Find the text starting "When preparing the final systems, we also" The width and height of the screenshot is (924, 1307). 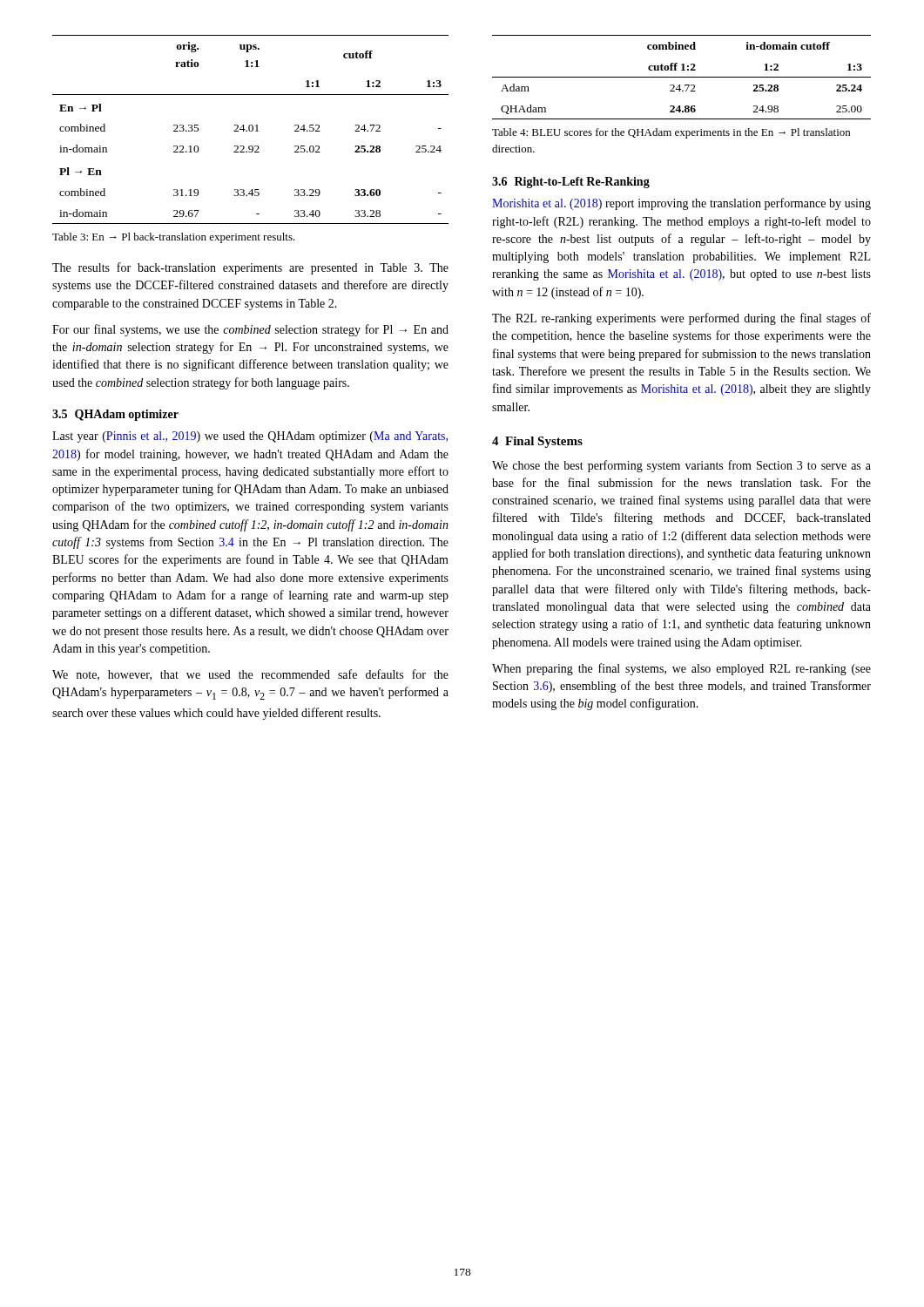pos(681,686)
